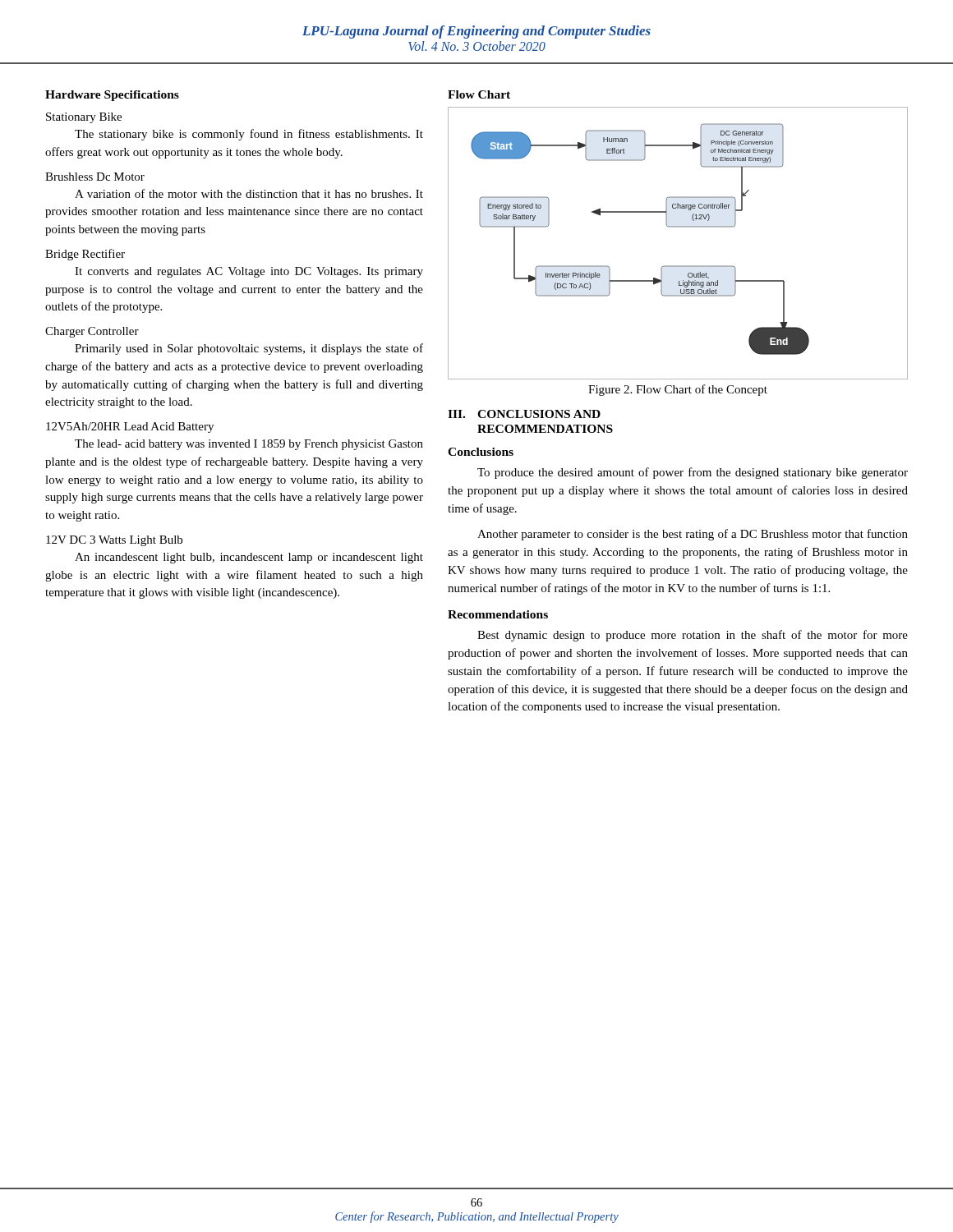Locate the text block containing "Best dynamic design to produce more"
953x1232 pixels.
point(678,671)
